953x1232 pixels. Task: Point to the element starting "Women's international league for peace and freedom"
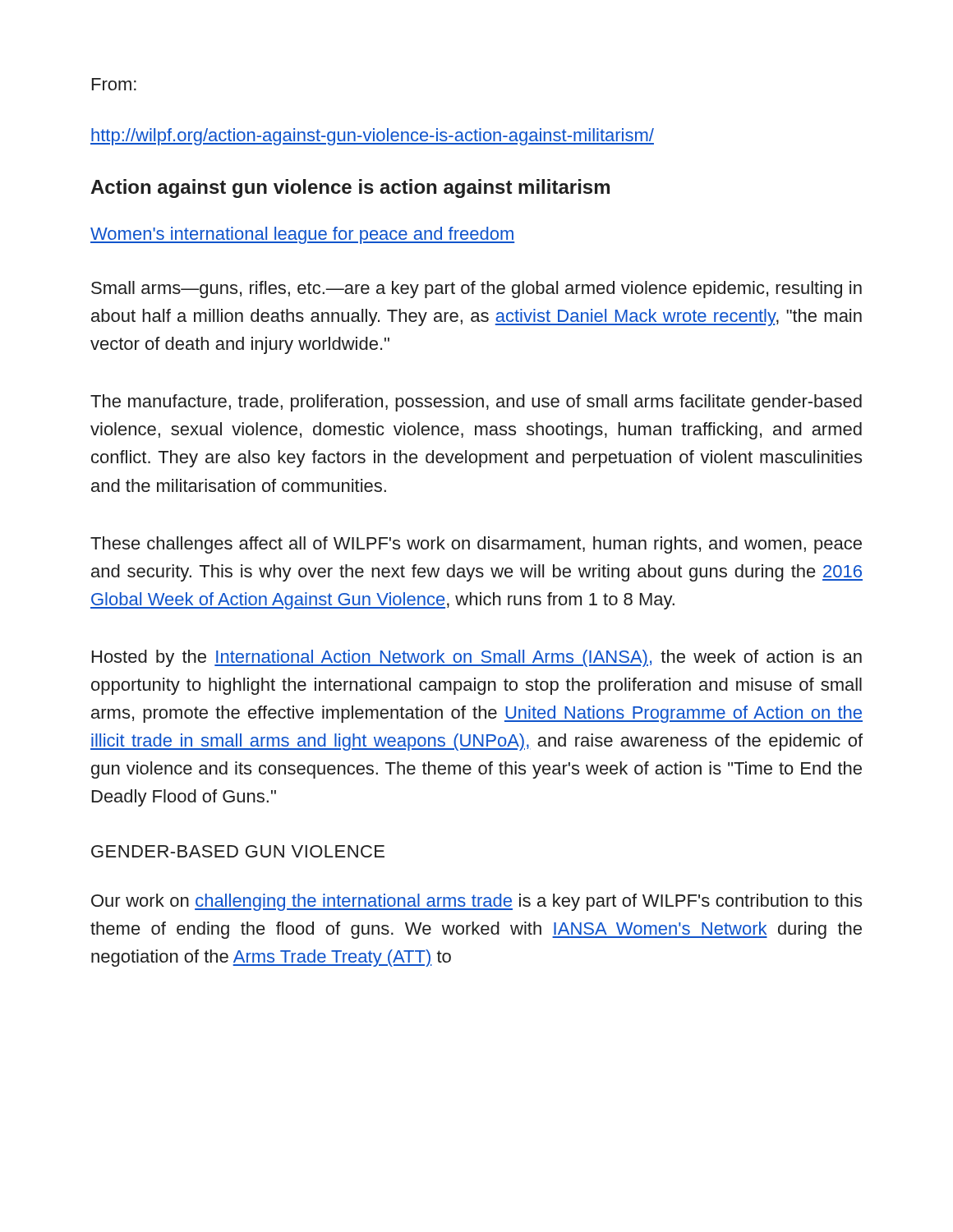[x=302, y=234]
